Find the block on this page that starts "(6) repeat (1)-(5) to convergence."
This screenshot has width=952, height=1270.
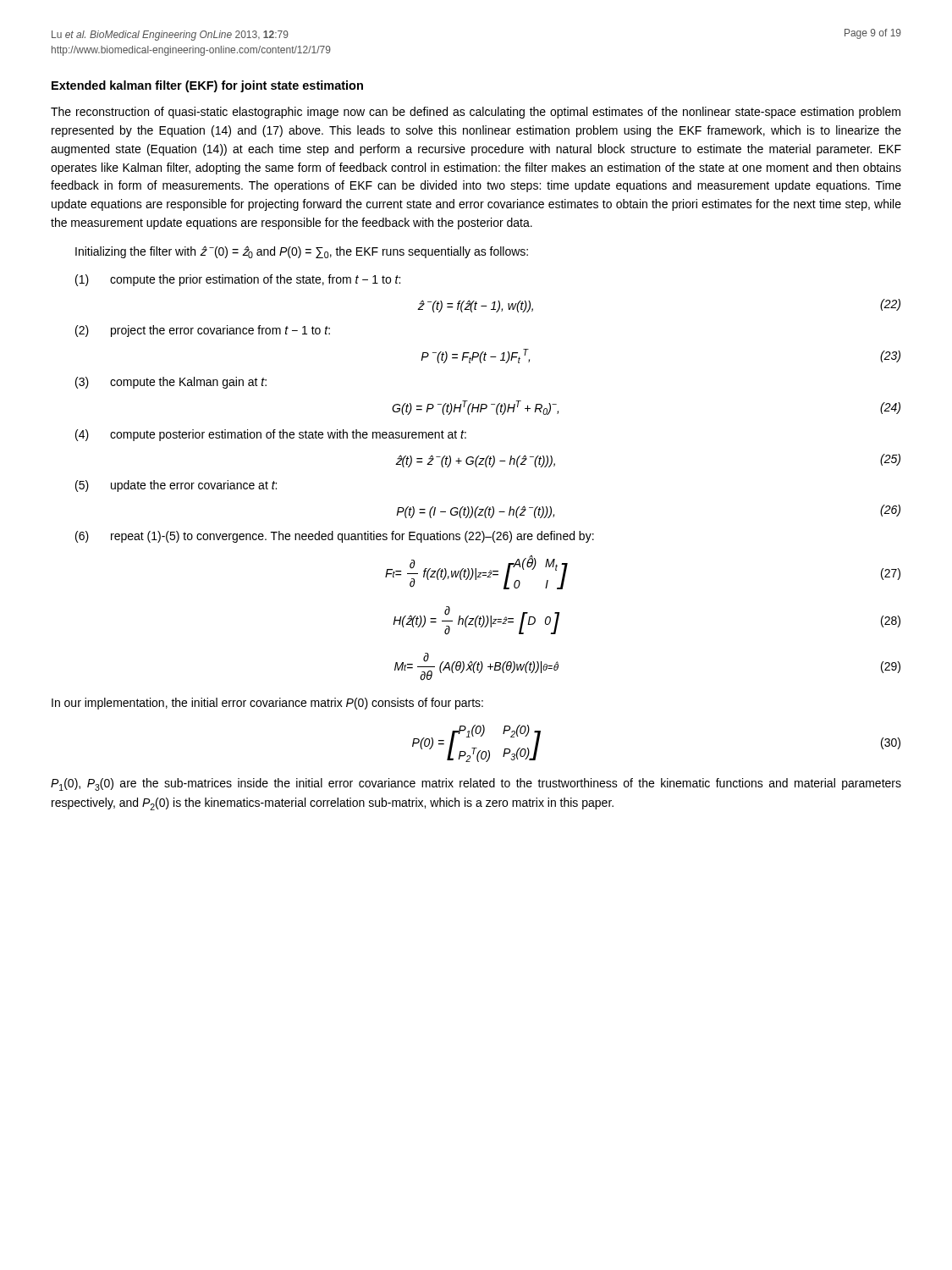tap(476, 537)
